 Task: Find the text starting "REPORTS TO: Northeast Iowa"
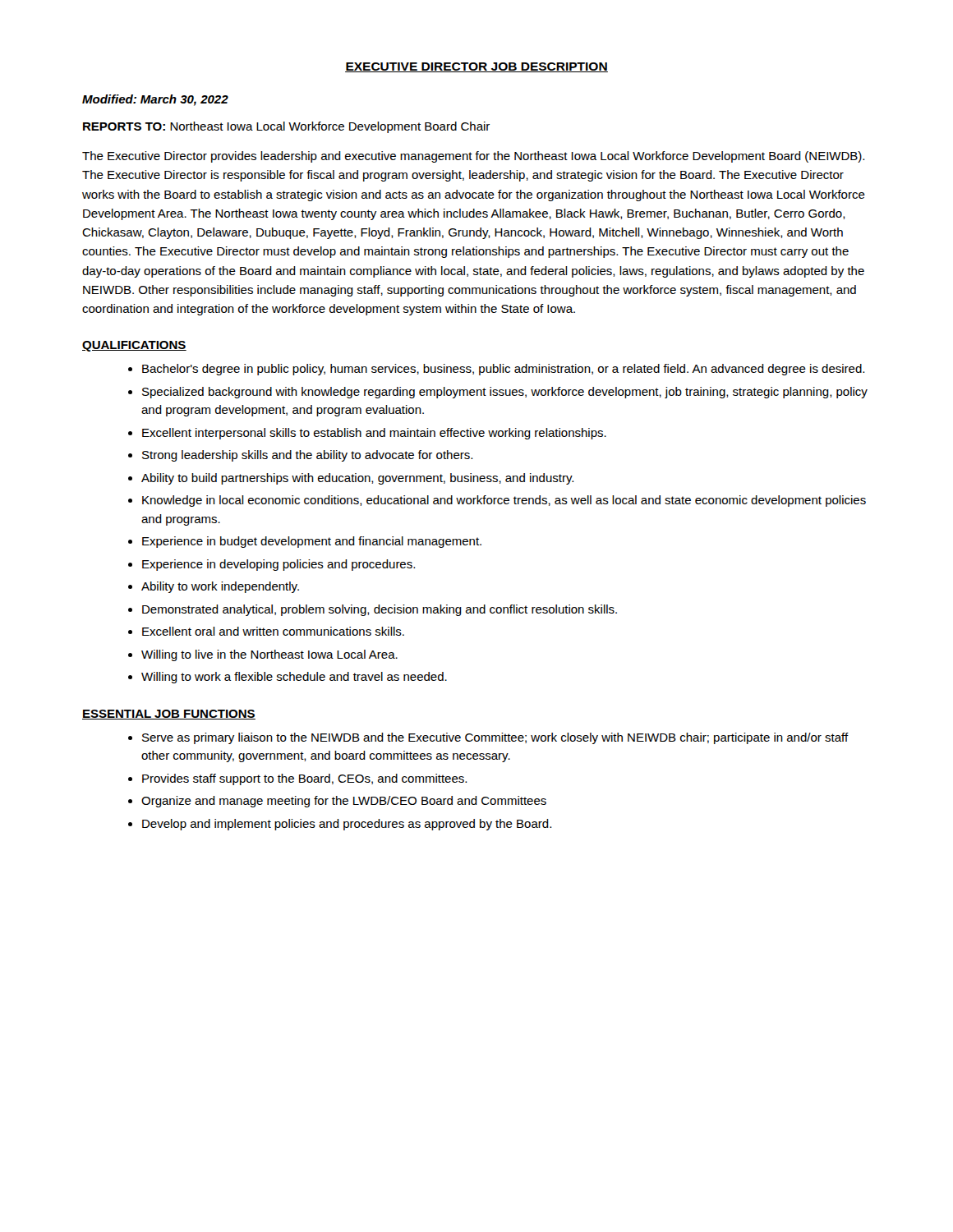click(x=286, y=126)
